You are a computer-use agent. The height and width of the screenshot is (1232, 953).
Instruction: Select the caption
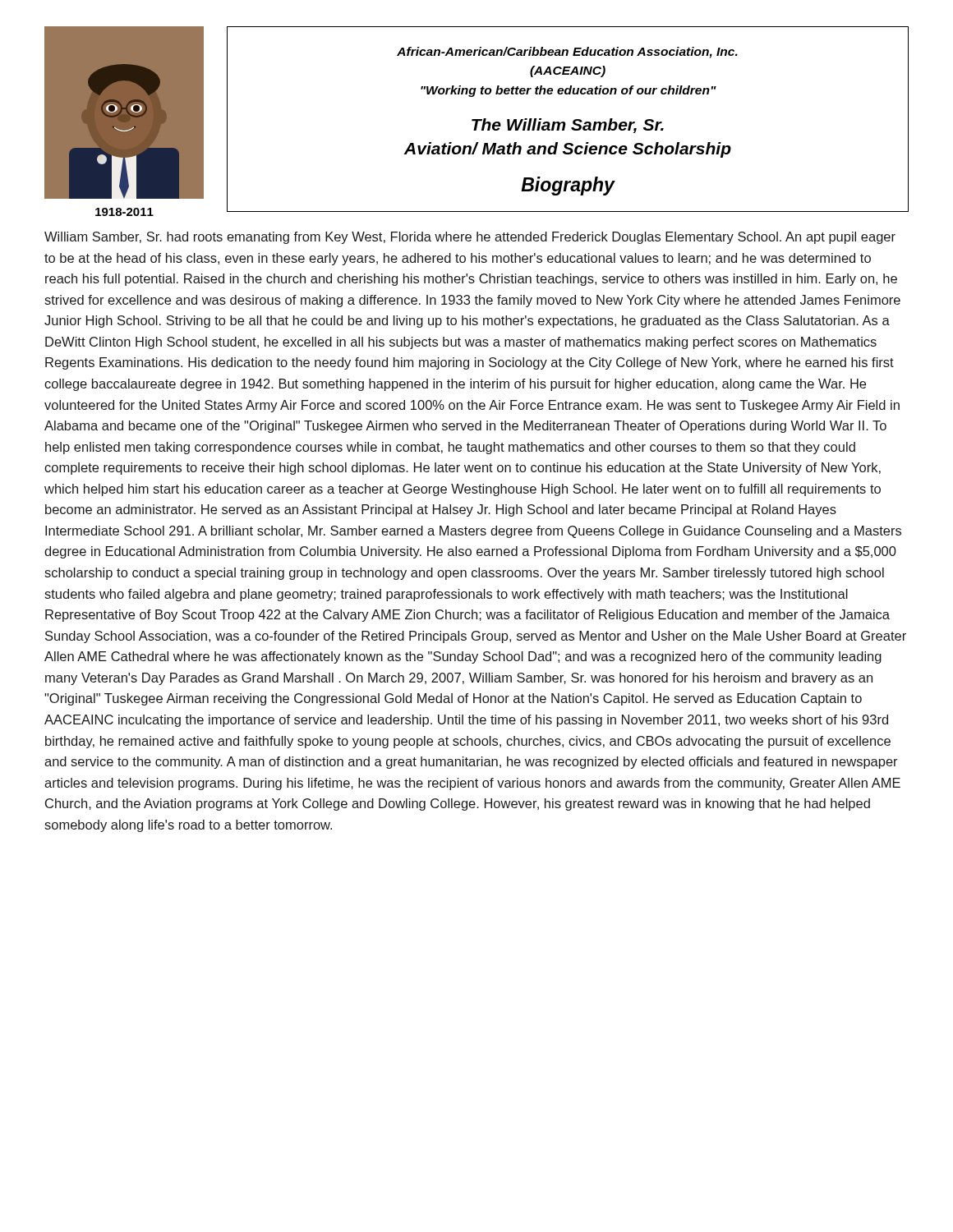coord(124,211)
